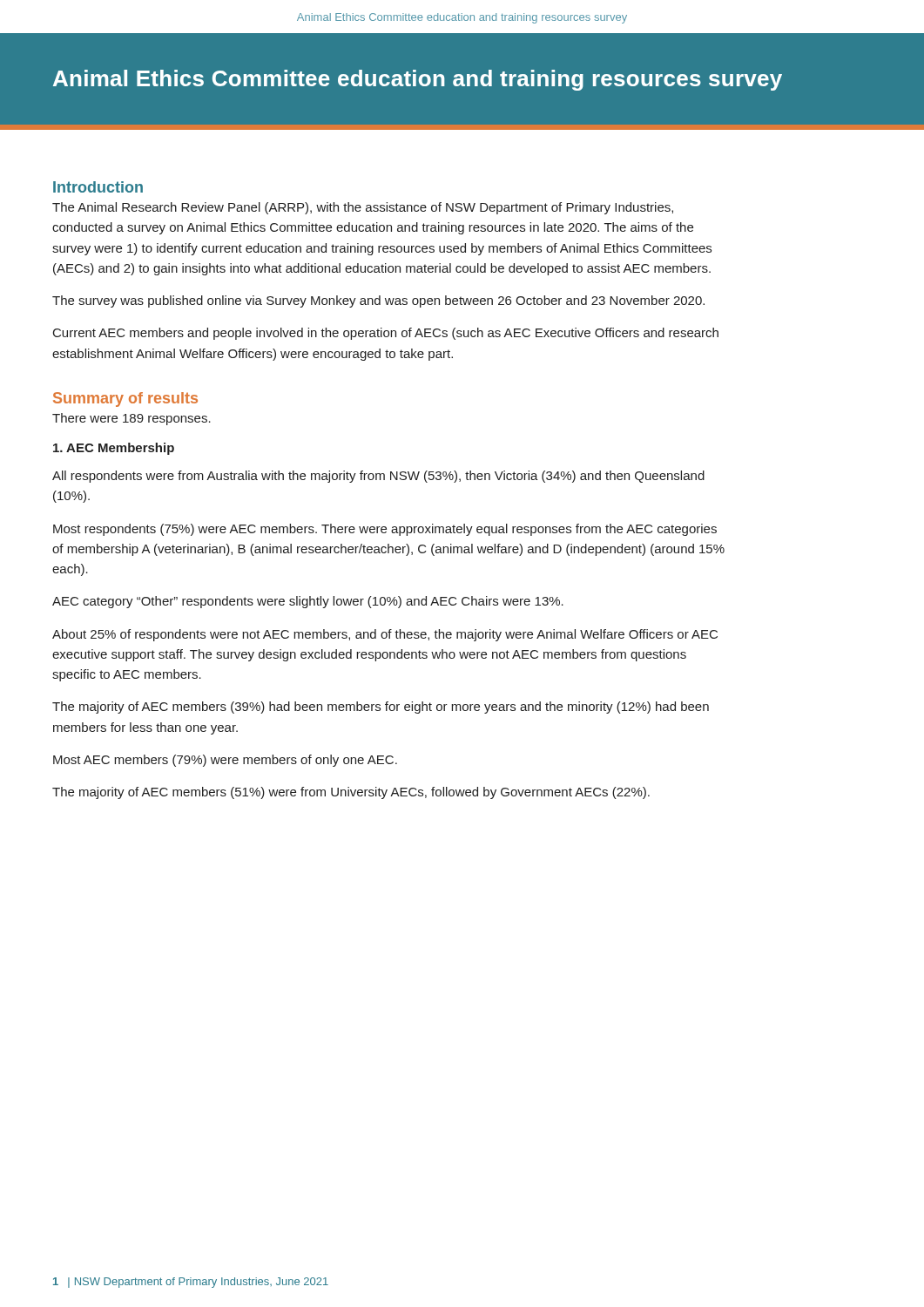Viewport: 924px width, 1307px height.
Task: Select the text block starting "The survey was published online via Survey Monkey"
Action: point(379,300)
